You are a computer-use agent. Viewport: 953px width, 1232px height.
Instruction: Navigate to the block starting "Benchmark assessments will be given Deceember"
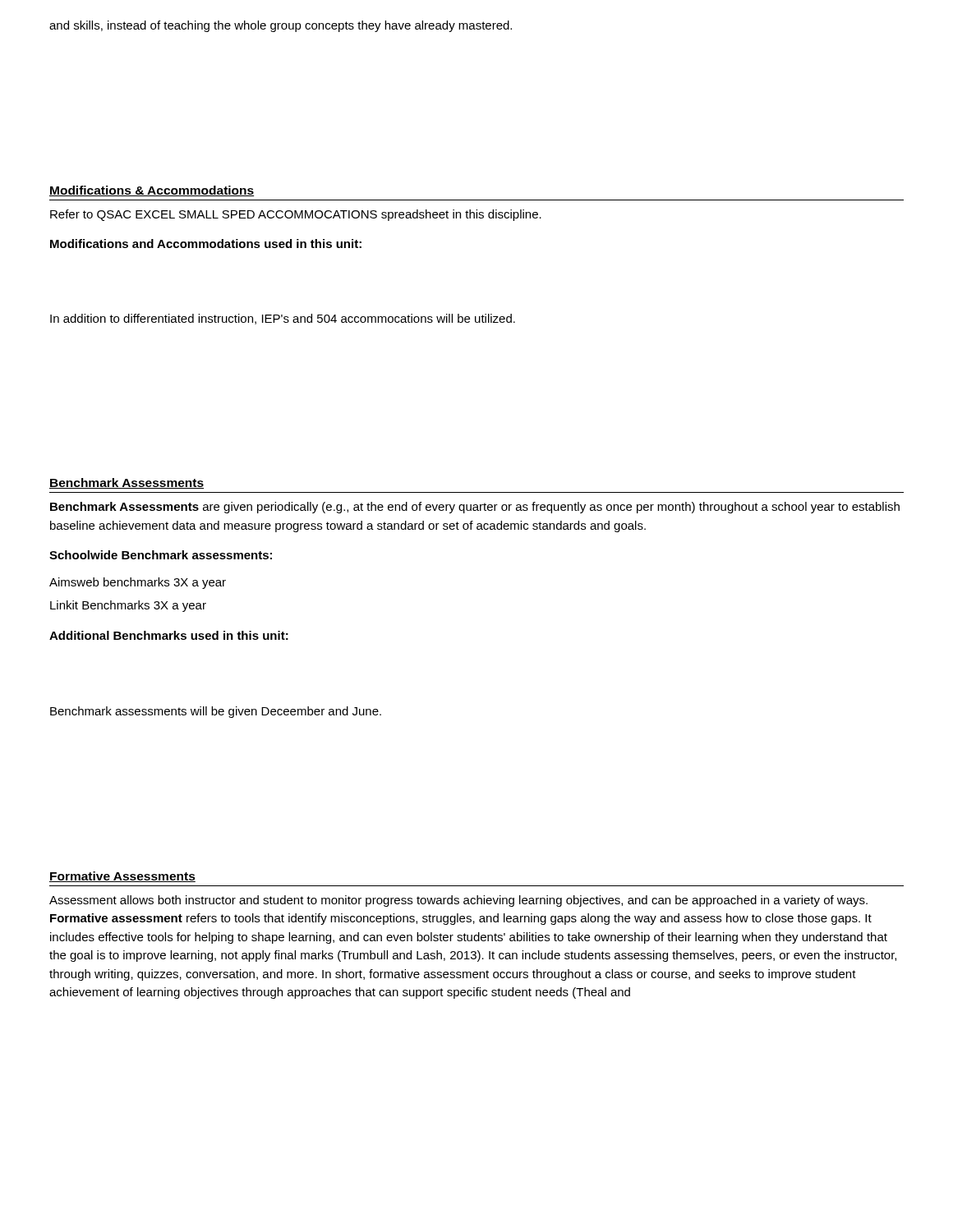(216, 711)
